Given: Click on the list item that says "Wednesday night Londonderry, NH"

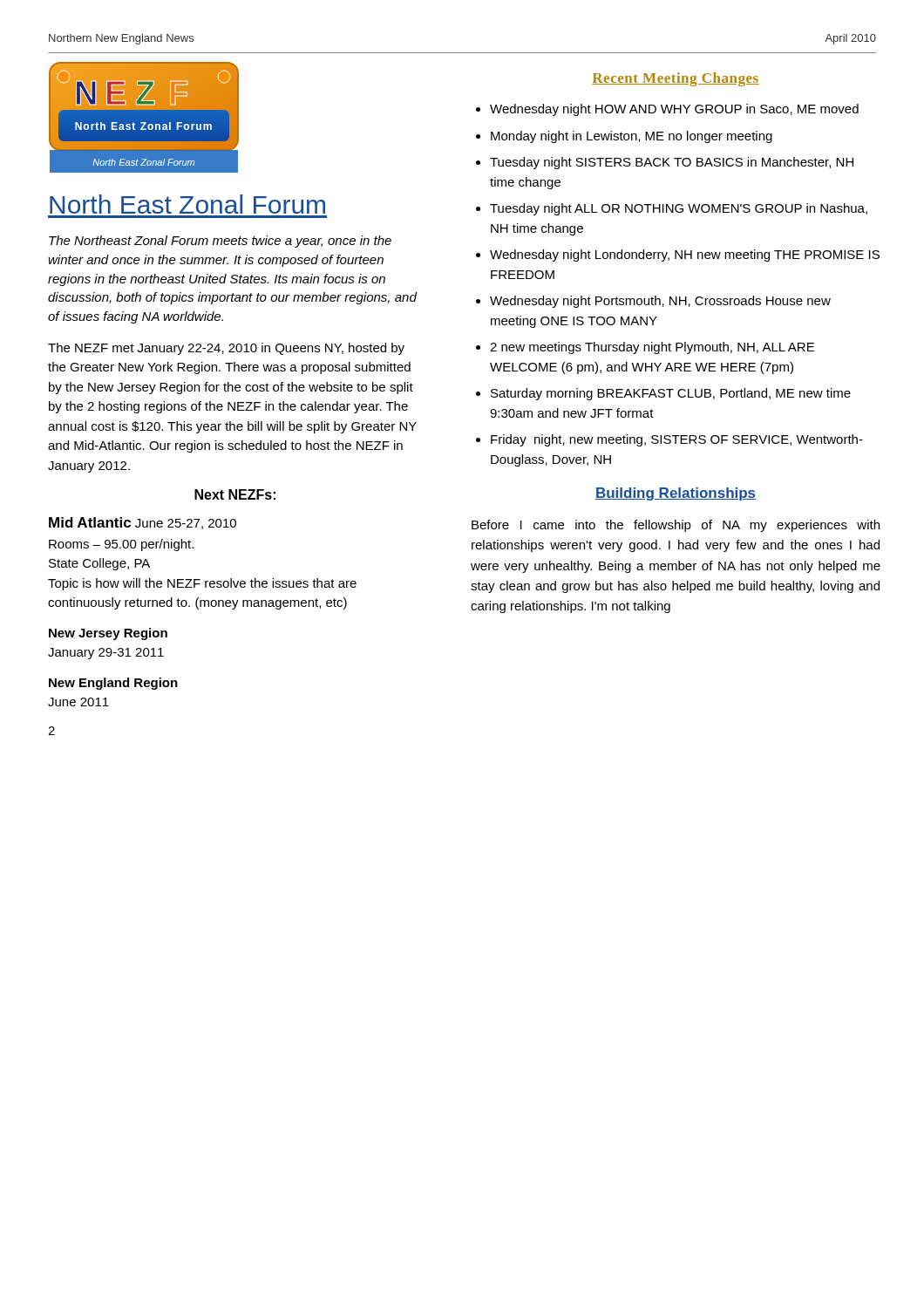Looking at the screenshot, I should 685,264.
